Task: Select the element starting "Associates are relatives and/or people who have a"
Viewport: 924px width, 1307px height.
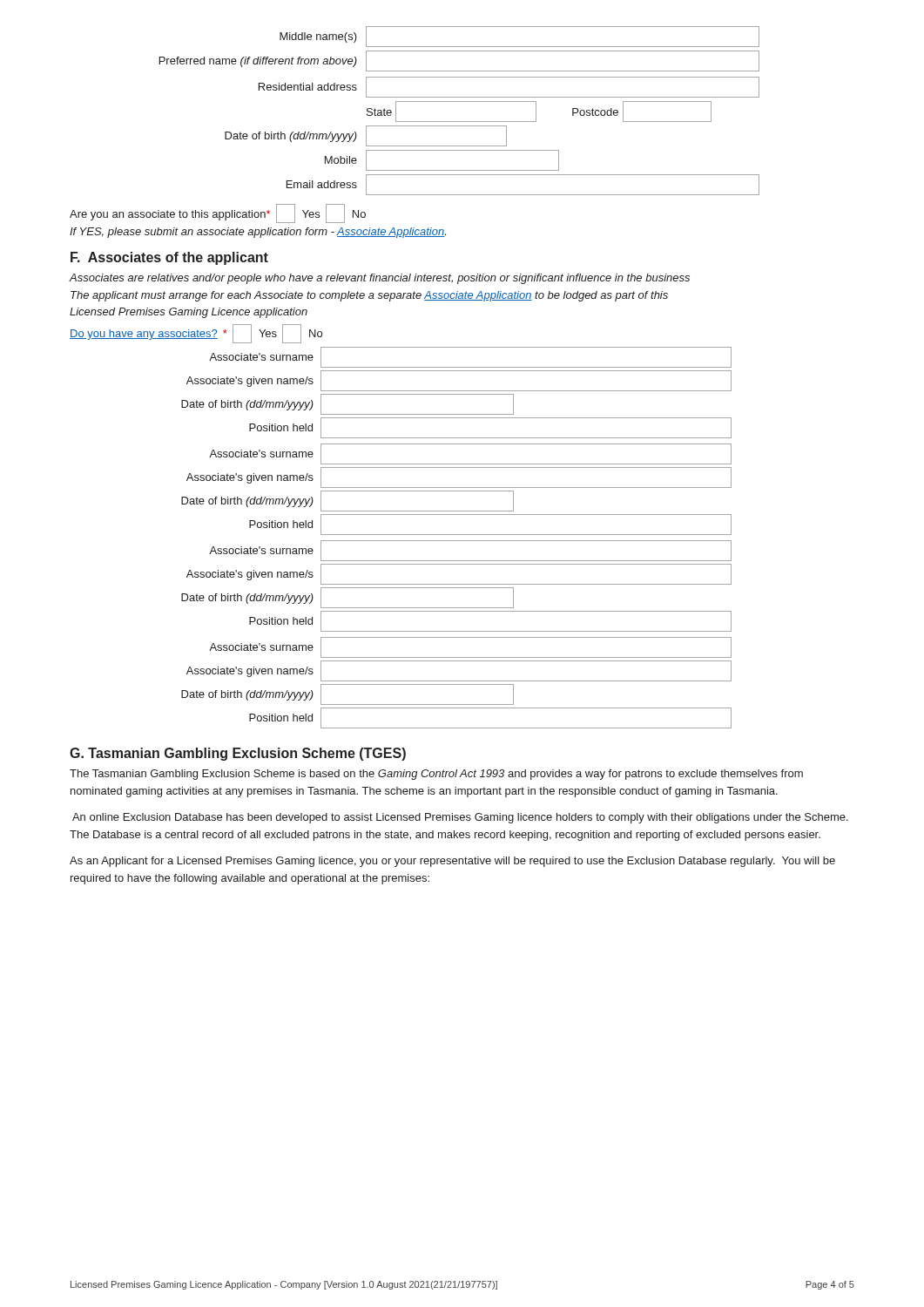Action: pyautogui.click(x=380, y=294)
